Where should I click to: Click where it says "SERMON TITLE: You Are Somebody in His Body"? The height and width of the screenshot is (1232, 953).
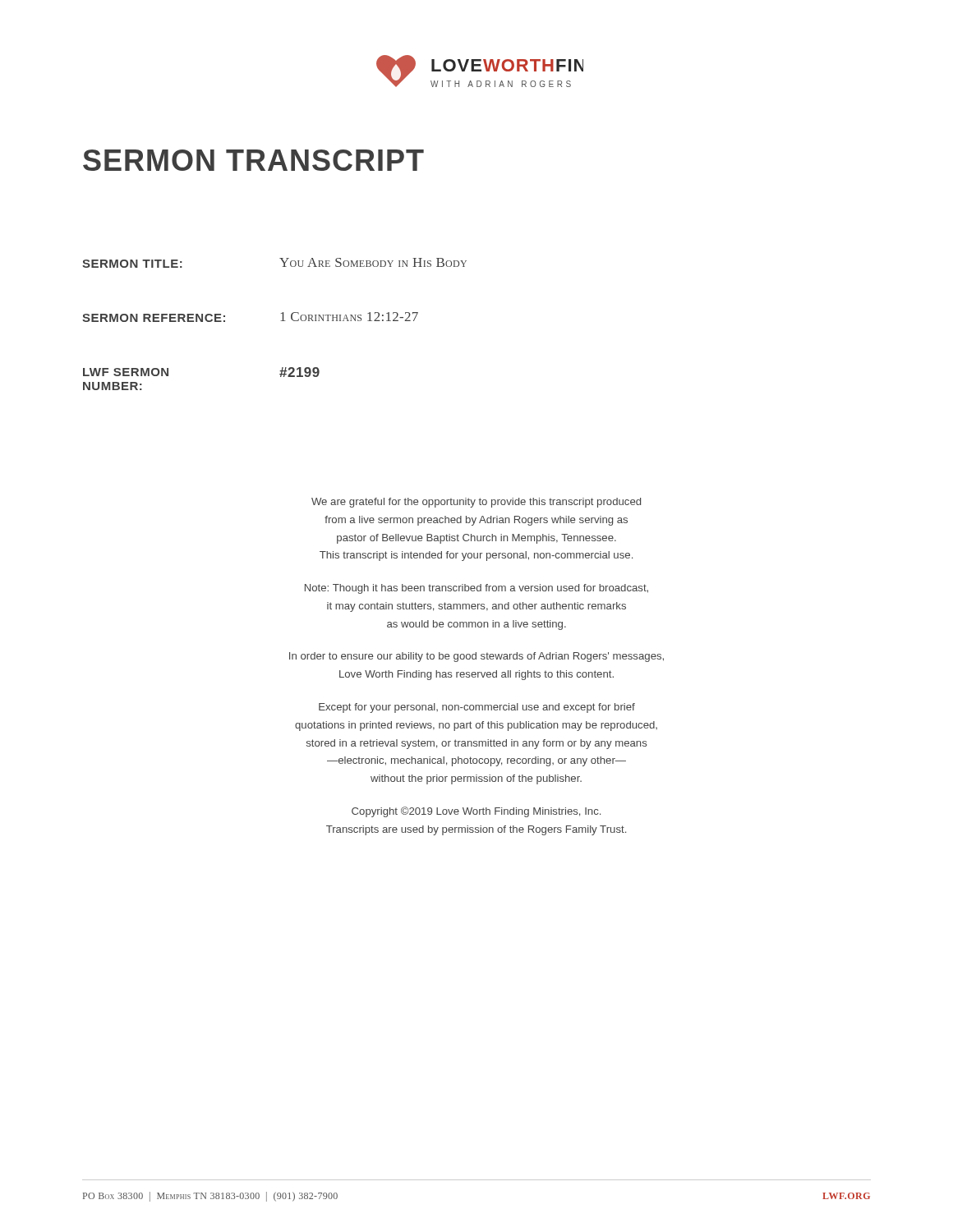pyautogui.click(x=275, y=263)
